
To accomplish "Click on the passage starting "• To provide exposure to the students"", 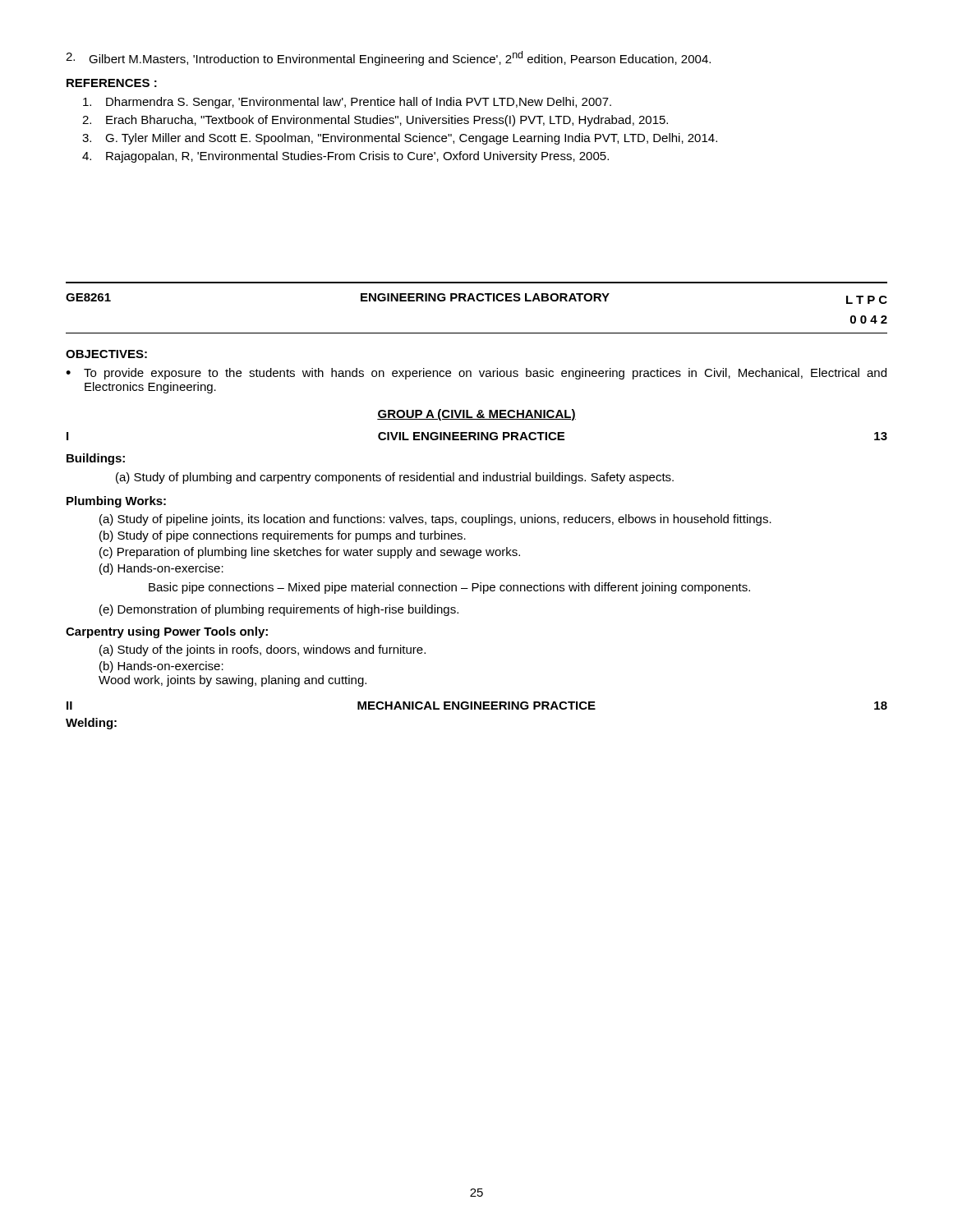I will coord(476,379).
